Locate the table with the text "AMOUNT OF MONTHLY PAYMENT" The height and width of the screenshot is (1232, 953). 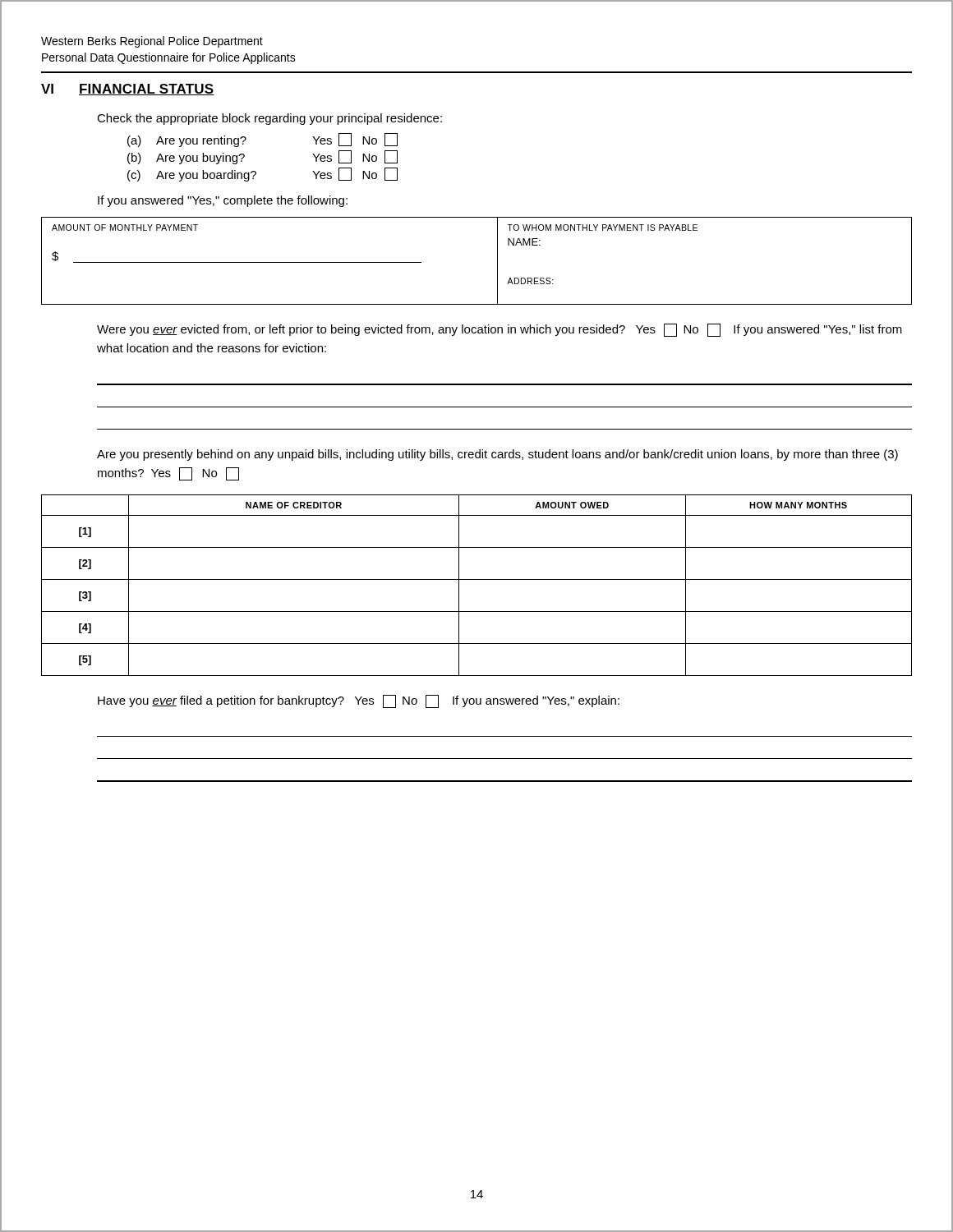[x=476, y=260]
